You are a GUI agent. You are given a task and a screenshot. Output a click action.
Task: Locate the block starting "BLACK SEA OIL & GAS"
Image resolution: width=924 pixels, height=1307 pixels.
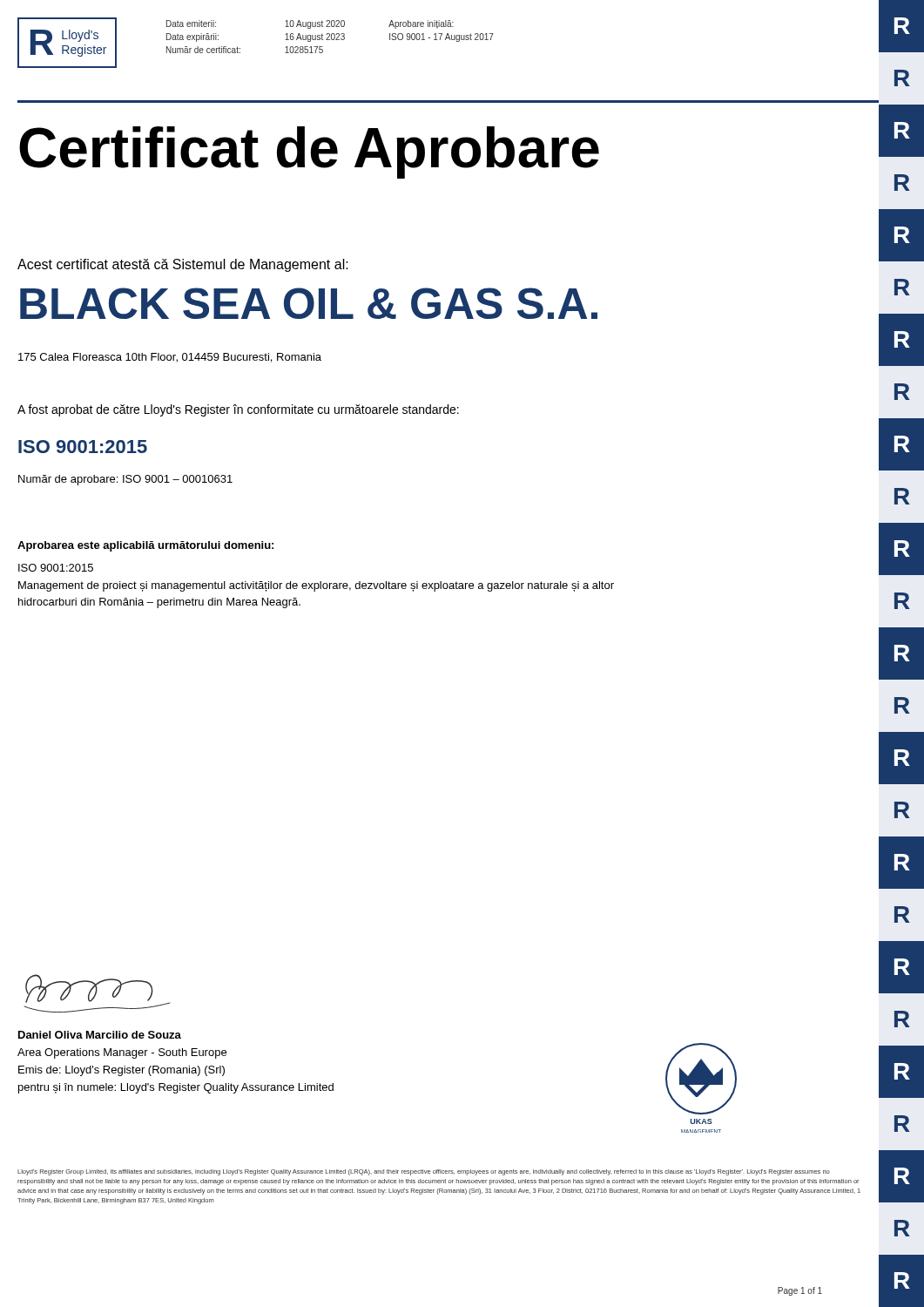tap(309, 305)
